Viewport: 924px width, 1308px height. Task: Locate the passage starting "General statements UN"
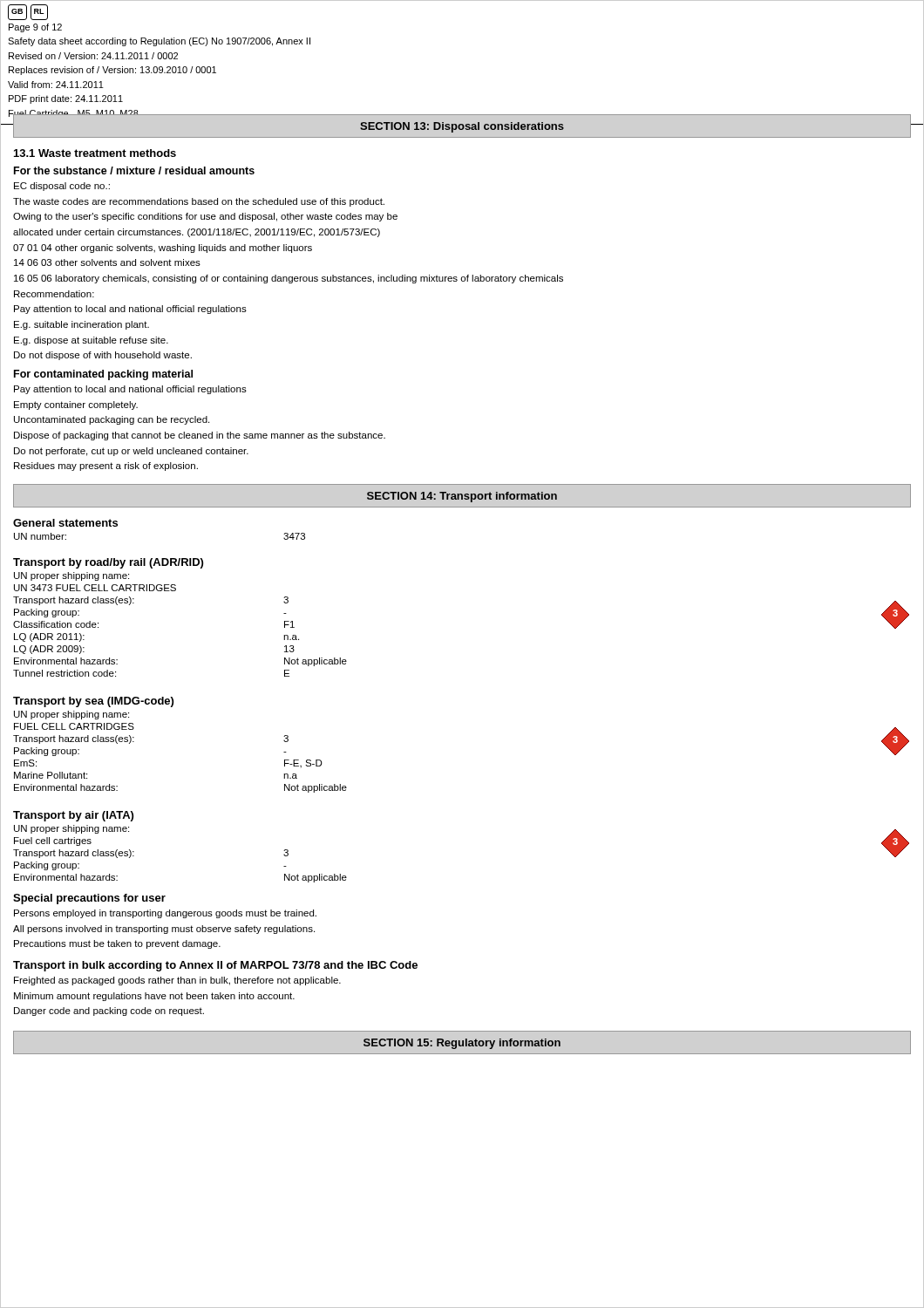click(x=65, y=523)
